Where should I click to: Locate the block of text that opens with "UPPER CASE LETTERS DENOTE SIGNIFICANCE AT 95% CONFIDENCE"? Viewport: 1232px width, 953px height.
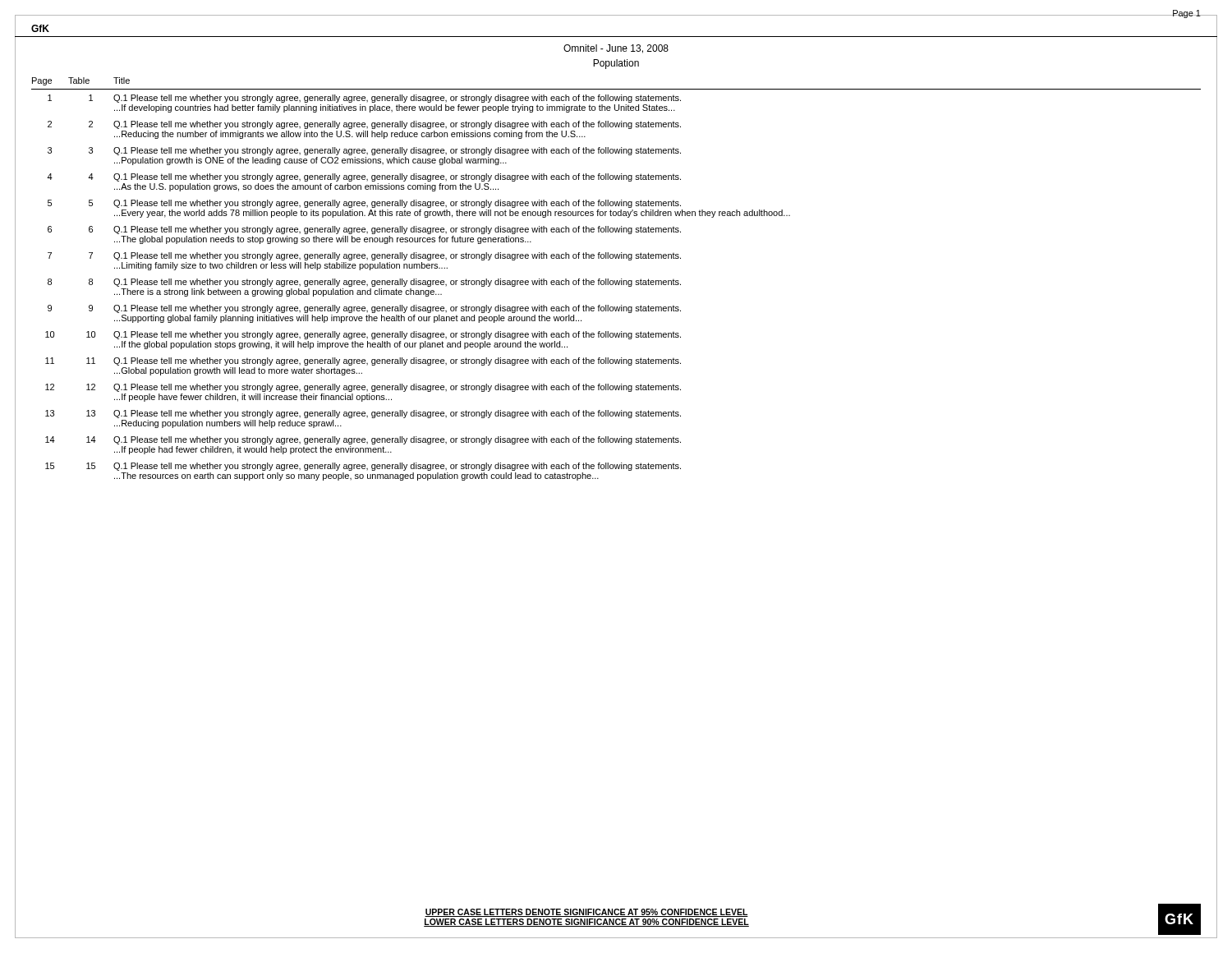[x=586, y=917]
